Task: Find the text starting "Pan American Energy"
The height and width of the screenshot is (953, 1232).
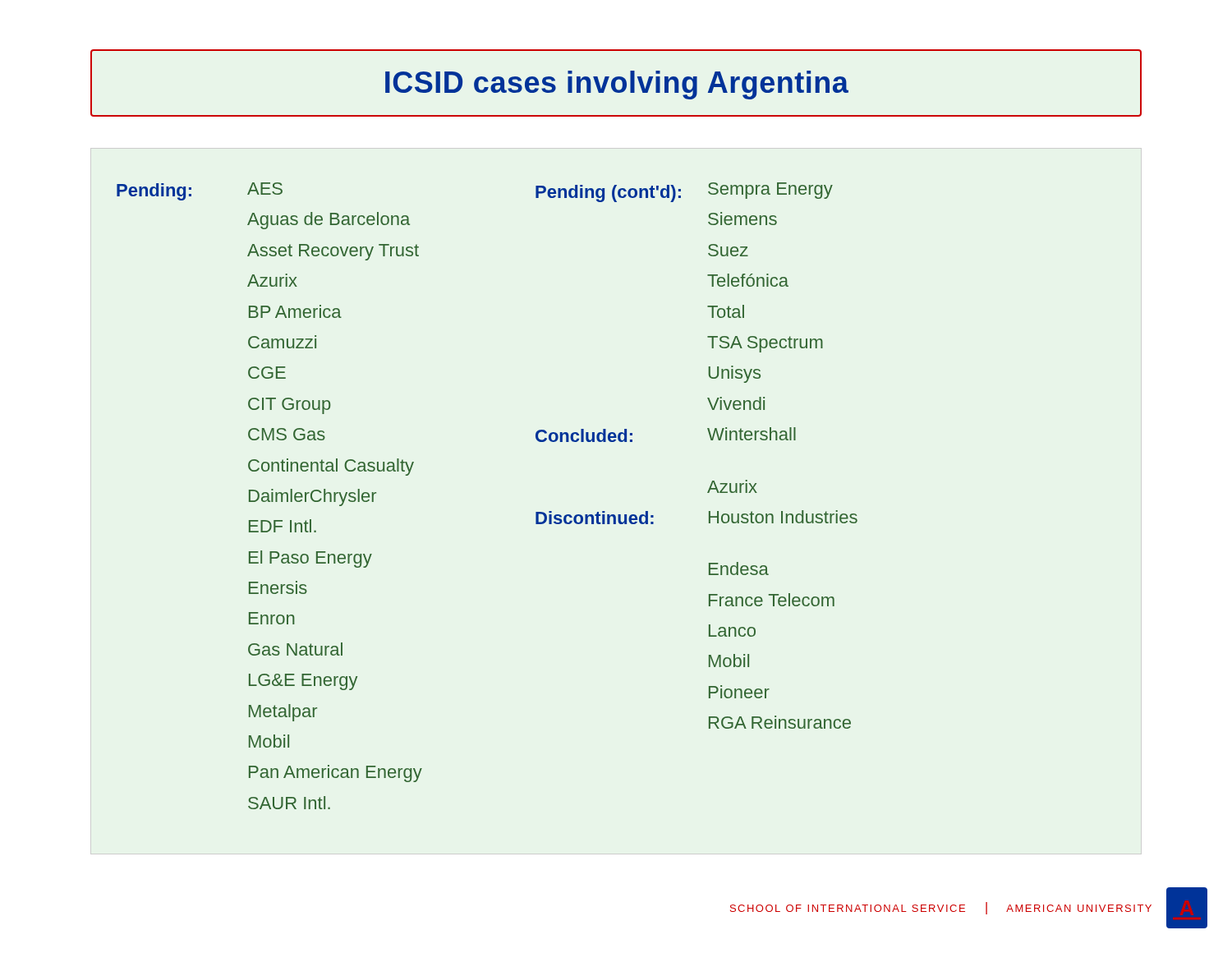Action: [x=335, y=772]
